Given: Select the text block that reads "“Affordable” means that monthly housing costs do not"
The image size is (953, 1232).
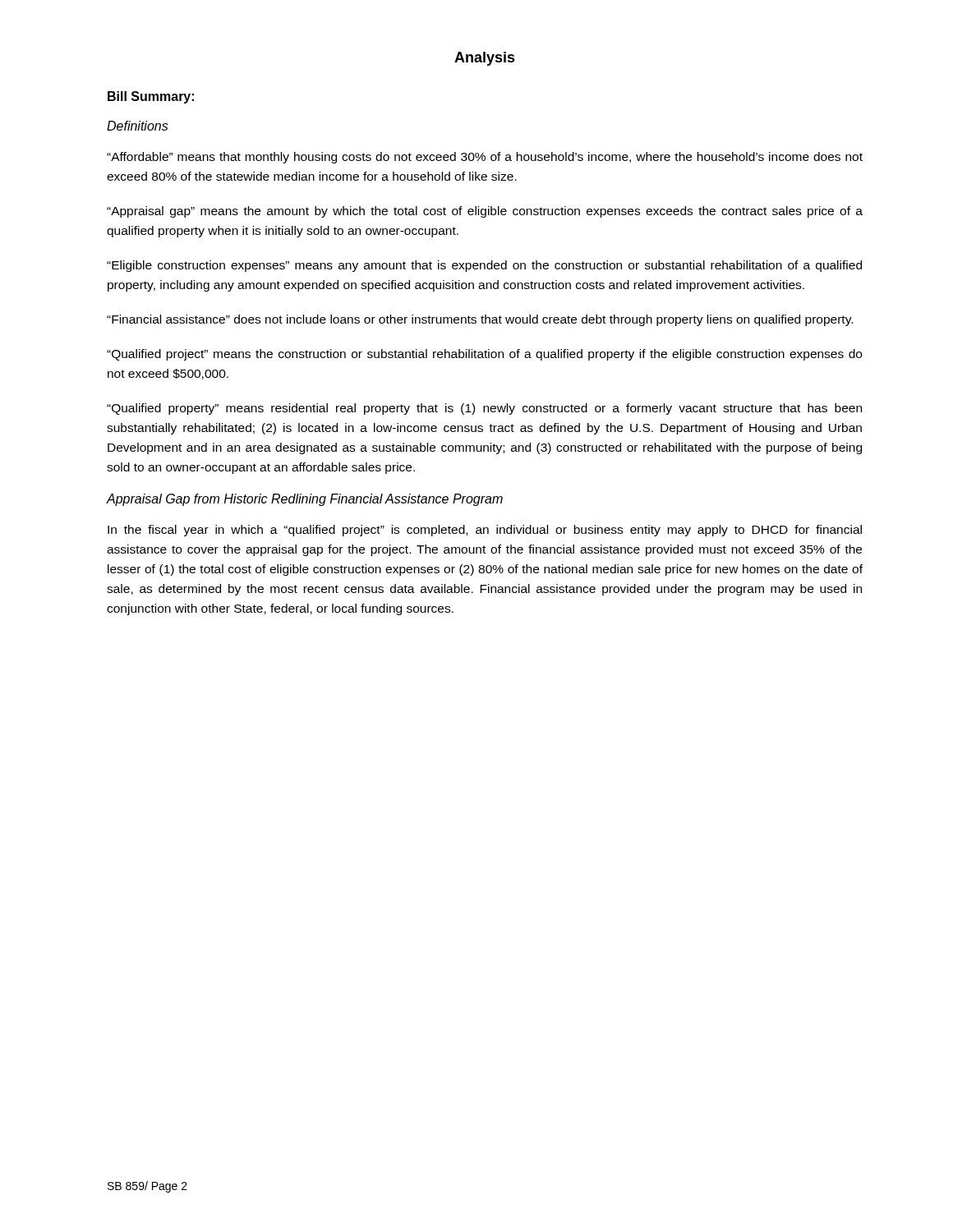Looking at the screenshot, I should [x=485, y=166].
